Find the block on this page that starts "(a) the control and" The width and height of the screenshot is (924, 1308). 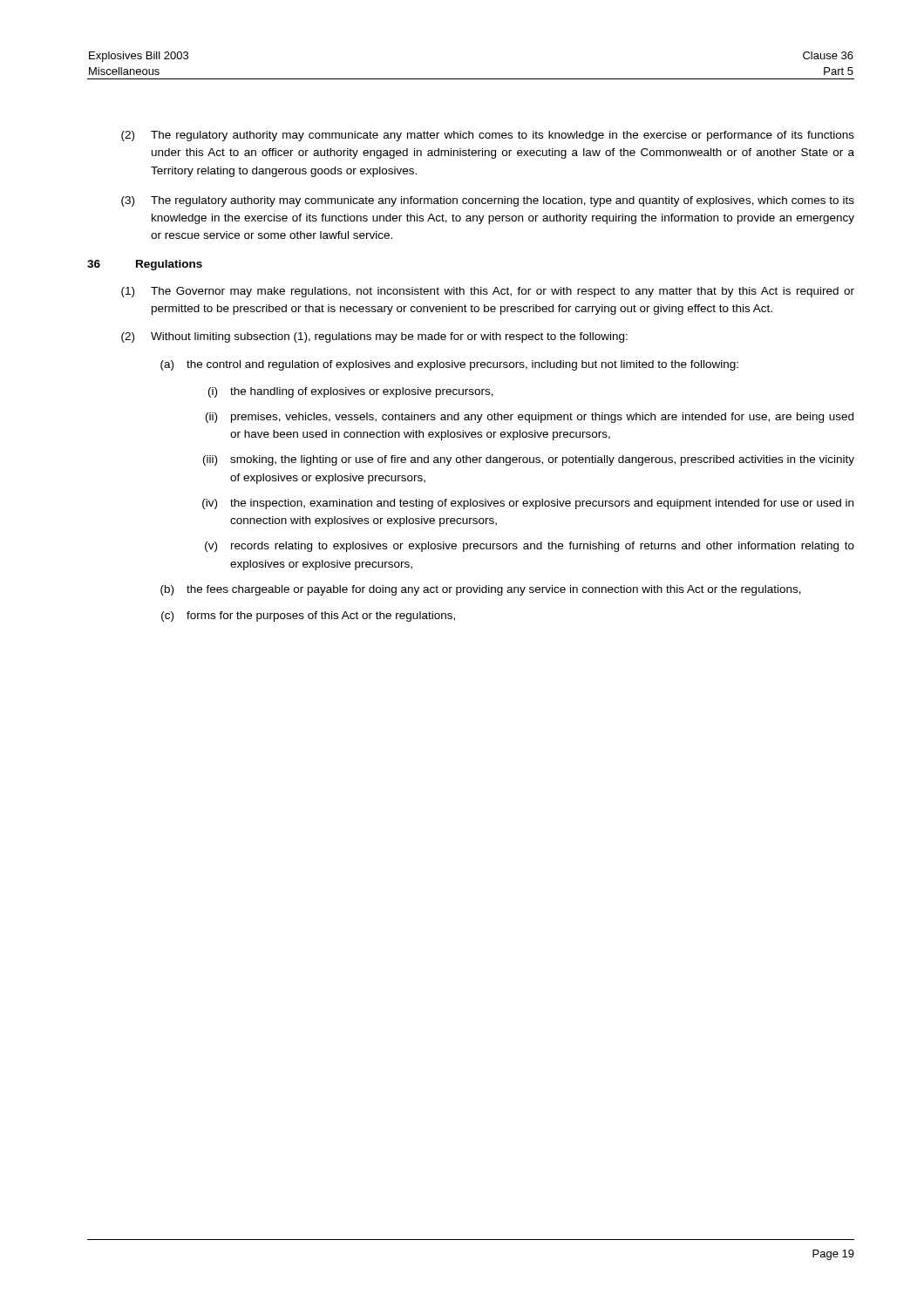click(x=495, y=365)
